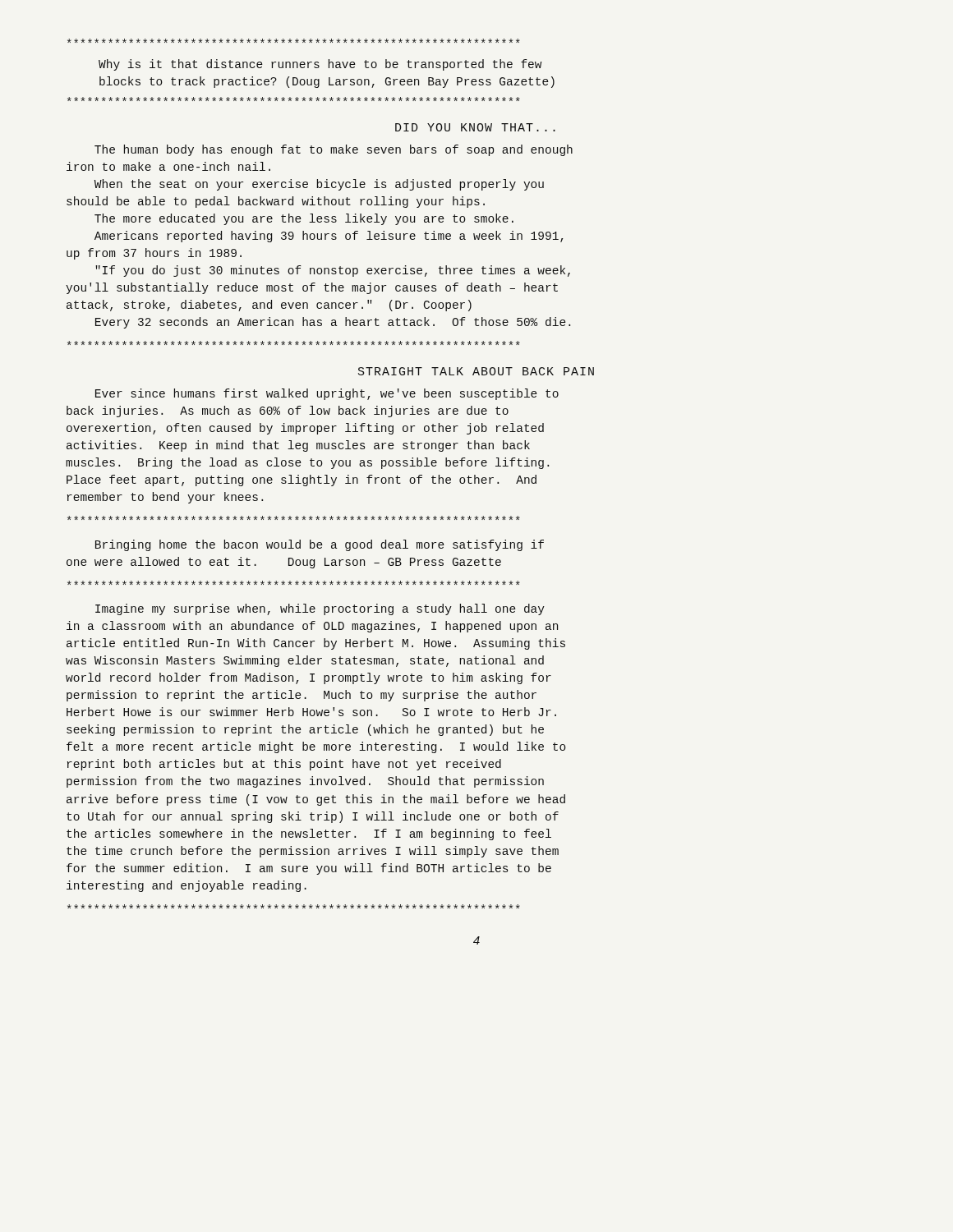Where is the passage that starts "Imagine my surprise when, while proctoring a study"?
Image resolution: width=953 pixels, height=1232 pixels.
pos(316,748)
